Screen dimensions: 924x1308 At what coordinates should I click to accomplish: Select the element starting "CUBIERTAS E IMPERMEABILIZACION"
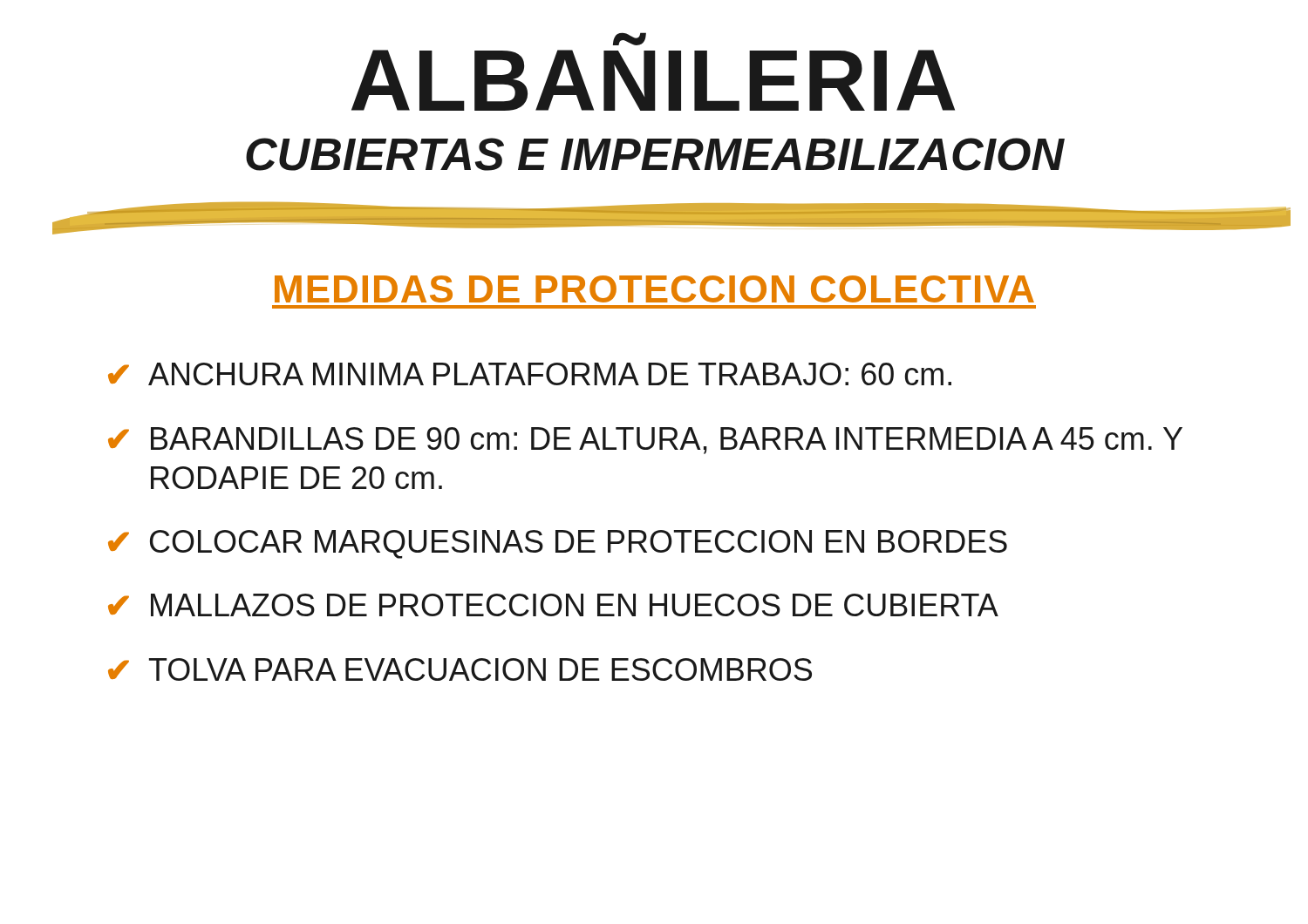(654, 154)
